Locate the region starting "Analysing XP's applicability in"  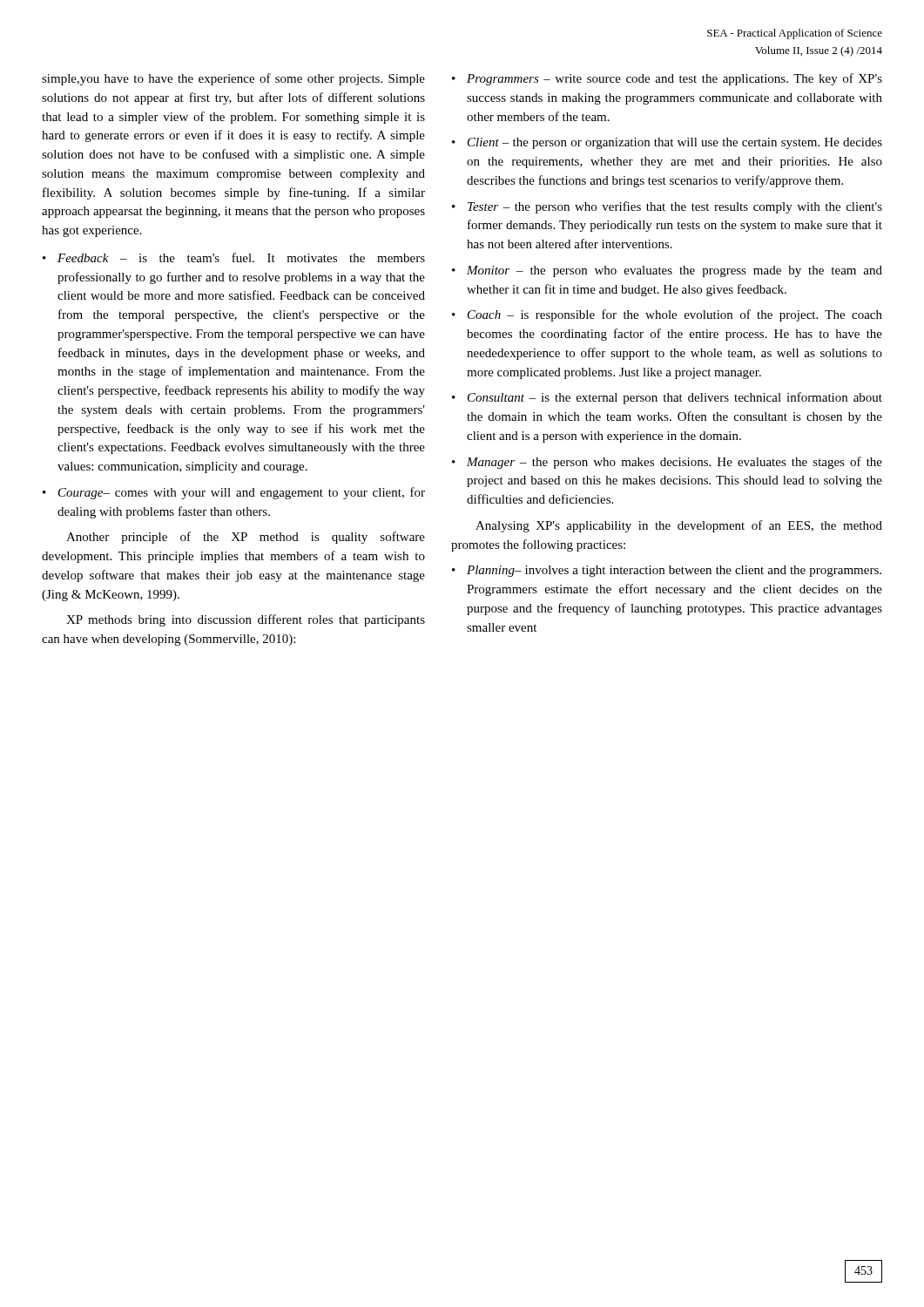(x=667, y=535)
